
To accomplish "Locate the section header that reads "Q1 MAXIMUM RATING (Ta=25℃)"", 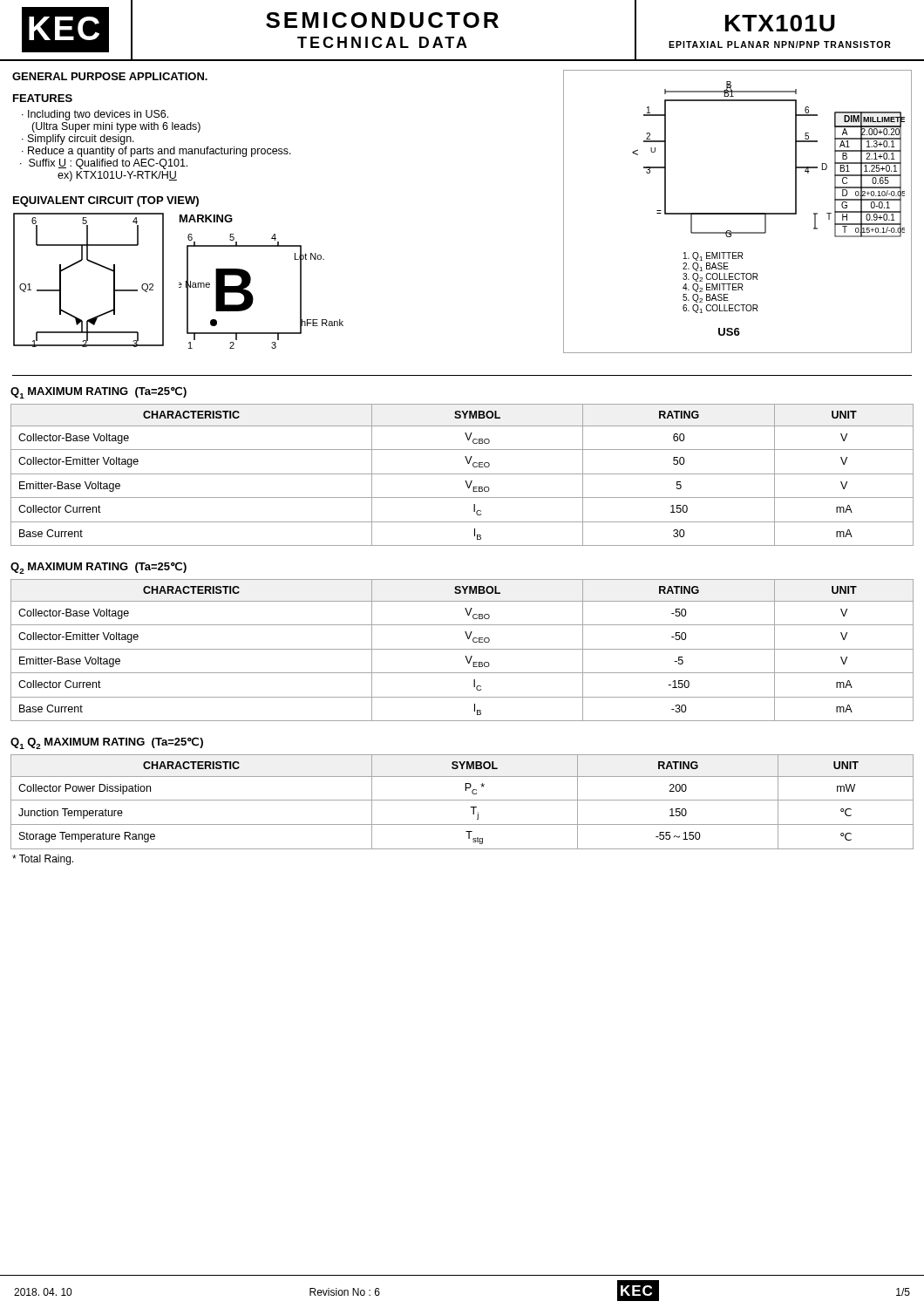I will click(99, 392).
